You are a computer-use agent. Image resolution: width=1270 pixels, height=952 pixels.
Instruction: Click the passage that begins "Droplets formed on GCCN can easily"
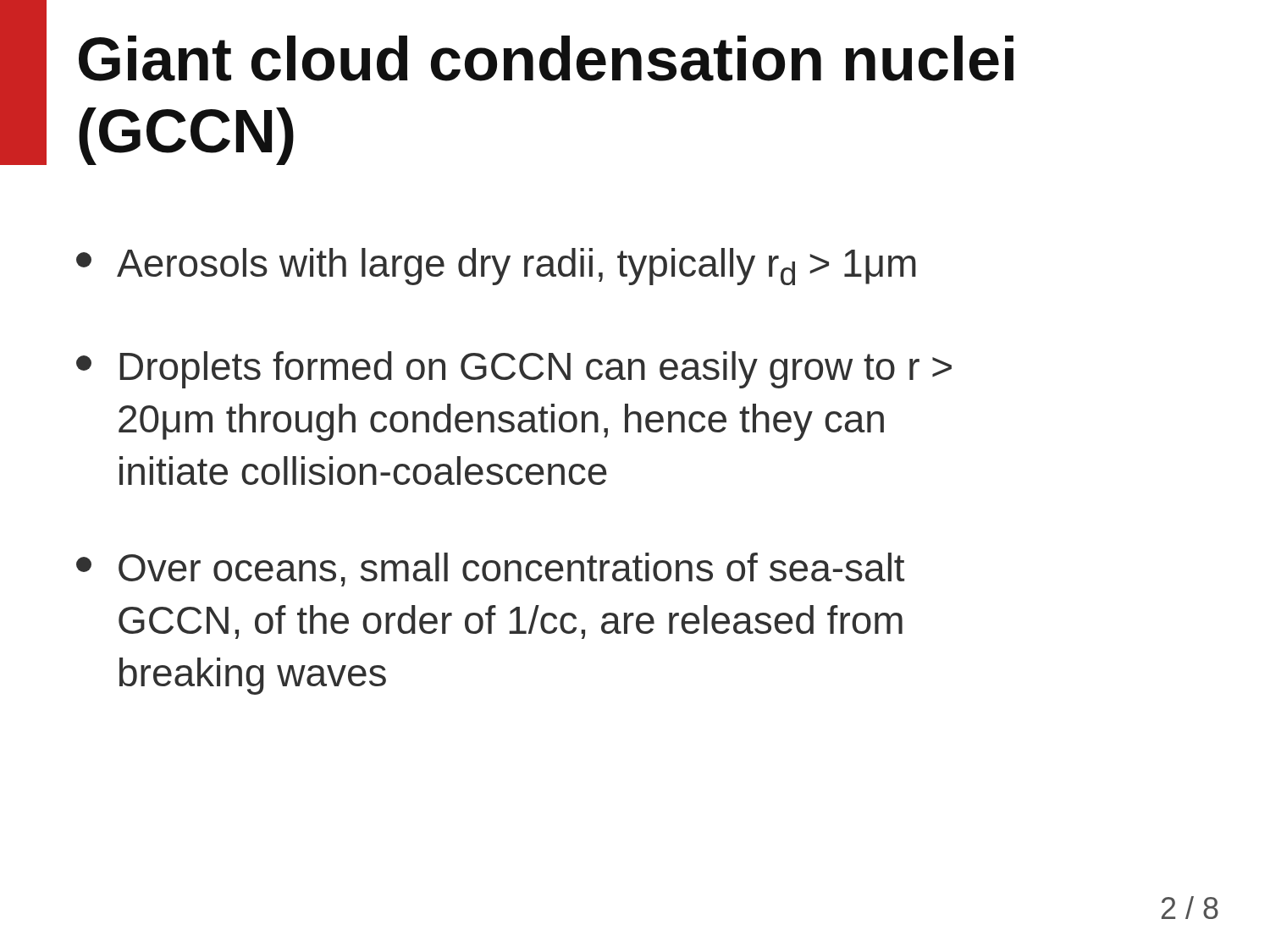(x=652, y=419)
